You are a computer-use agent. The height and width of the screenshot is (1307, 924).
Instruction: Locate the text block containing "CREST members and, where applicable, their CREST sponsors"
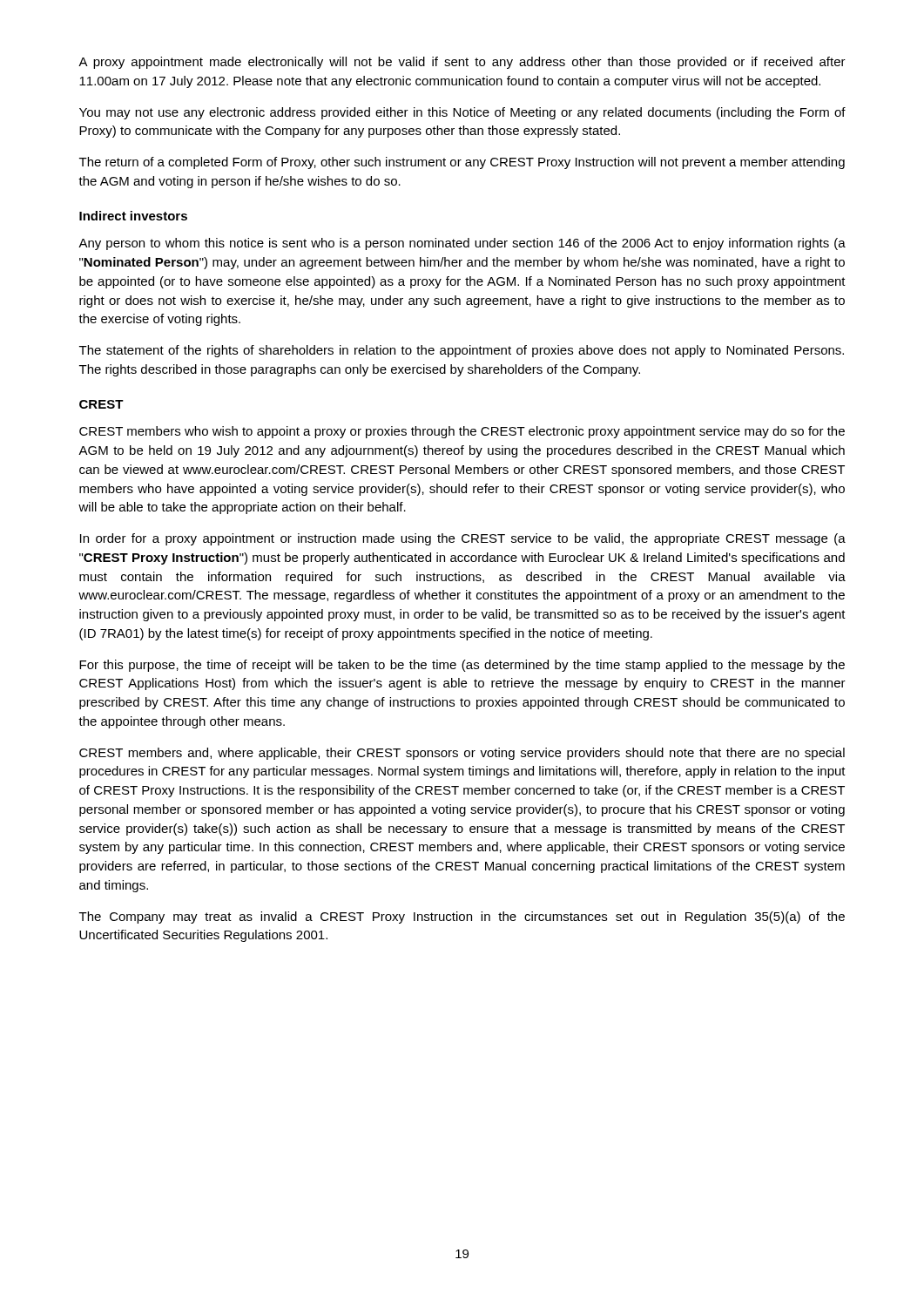(x=462, y=819)
